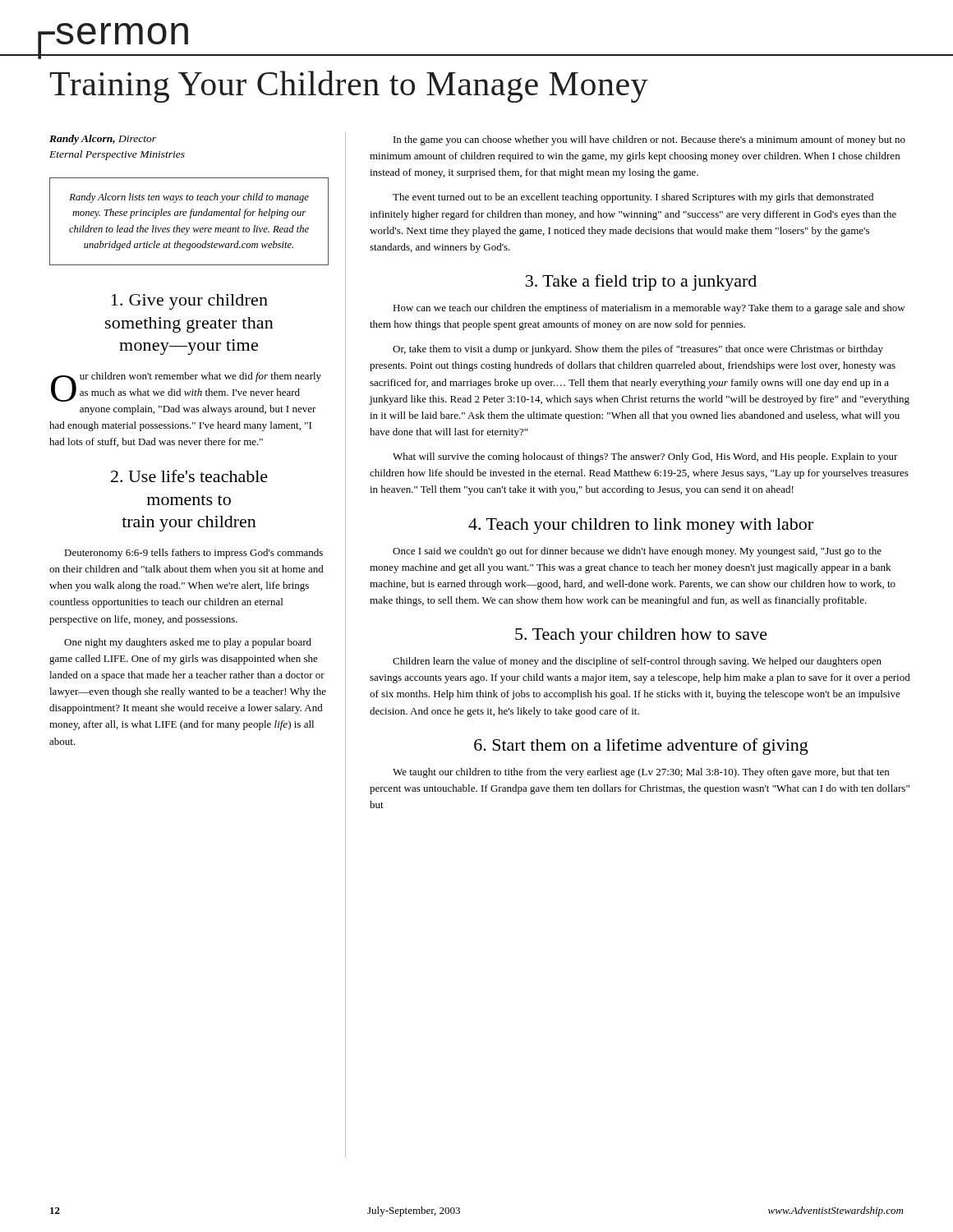Find the section header on this page that starts "2. Use life's teachable"
The width and height of the screenshot is (953, 1232).
point(189,499)
